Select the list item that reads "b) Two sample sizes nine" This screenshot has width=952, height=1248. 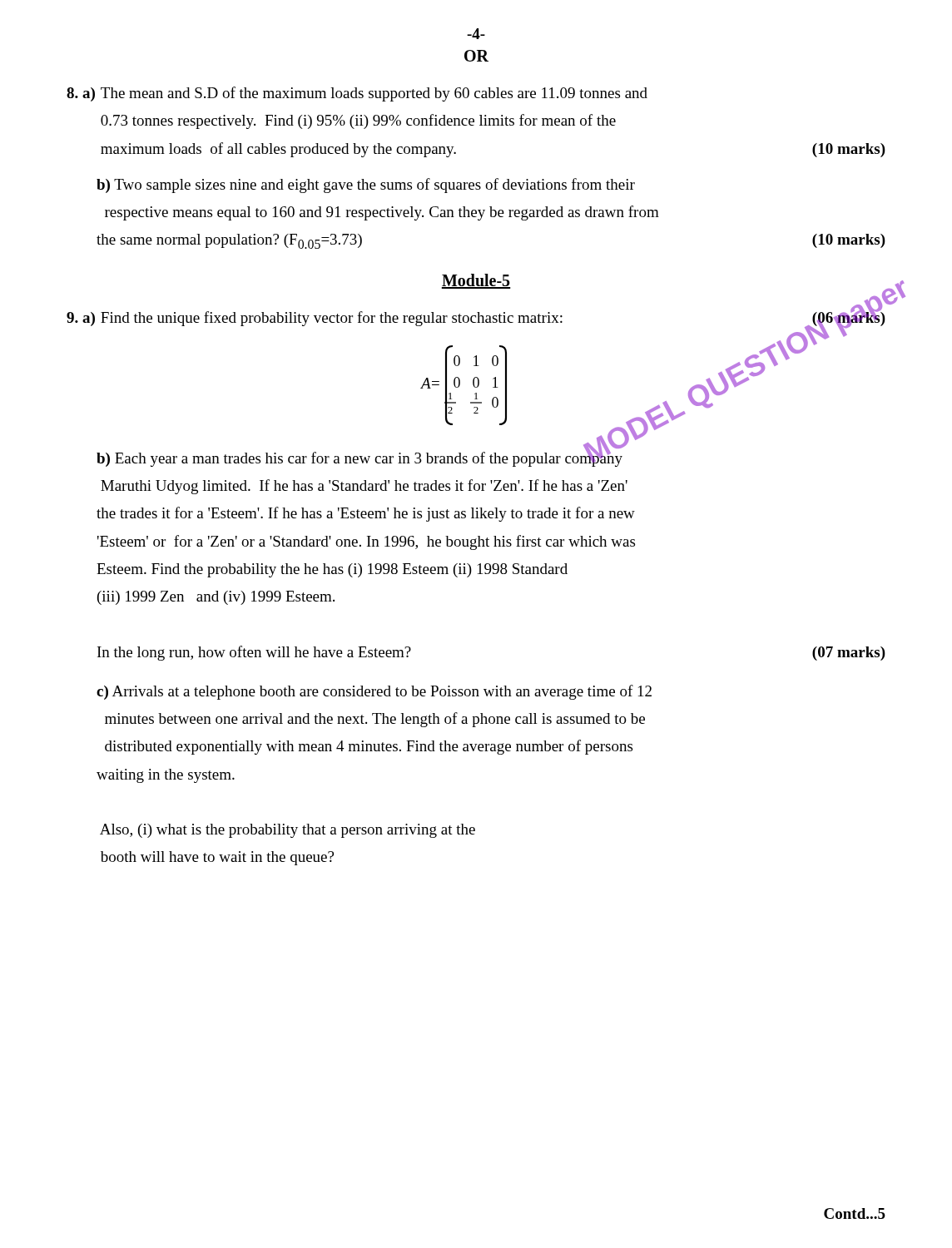(x=491, y=214)
